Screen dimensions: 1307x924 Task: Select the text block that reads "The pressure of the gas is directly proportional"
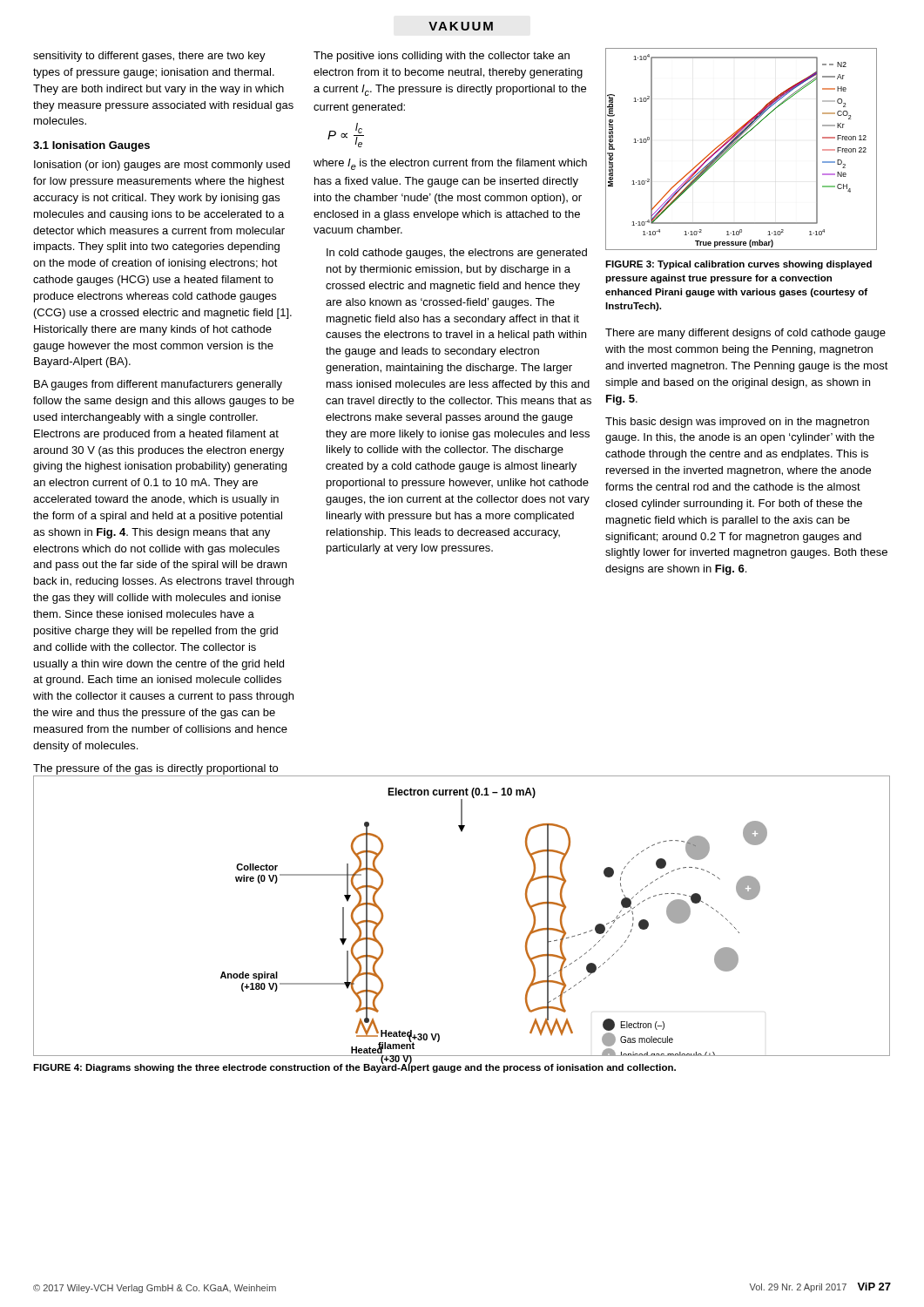pyautogui.click(x=164, y=777)
